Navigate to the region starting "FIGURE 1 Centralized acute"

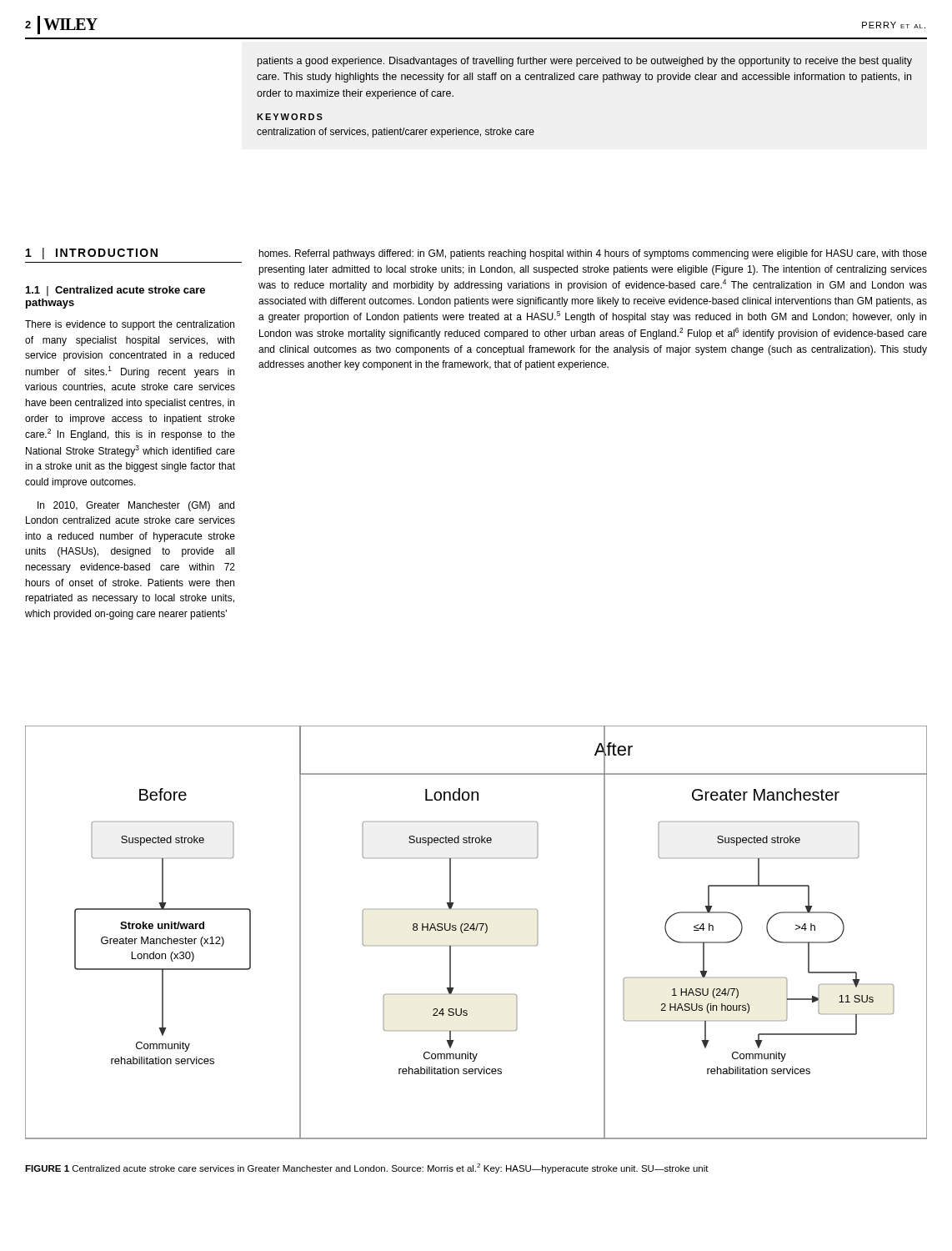point(367,1168)
